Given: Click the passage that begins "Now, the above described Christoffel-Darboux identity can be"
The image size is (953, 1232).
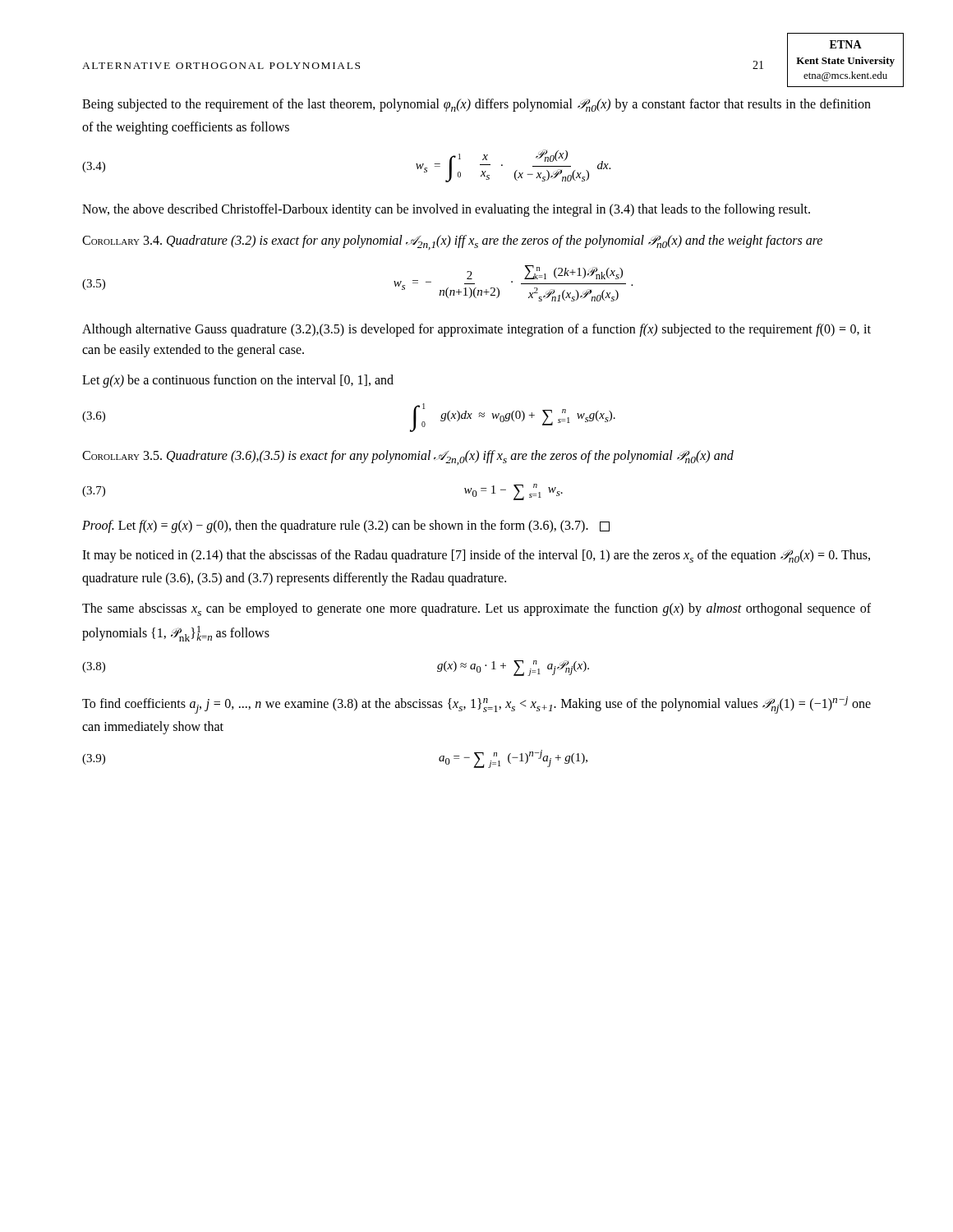Looking at the screenshot, I should coord(476,210).
